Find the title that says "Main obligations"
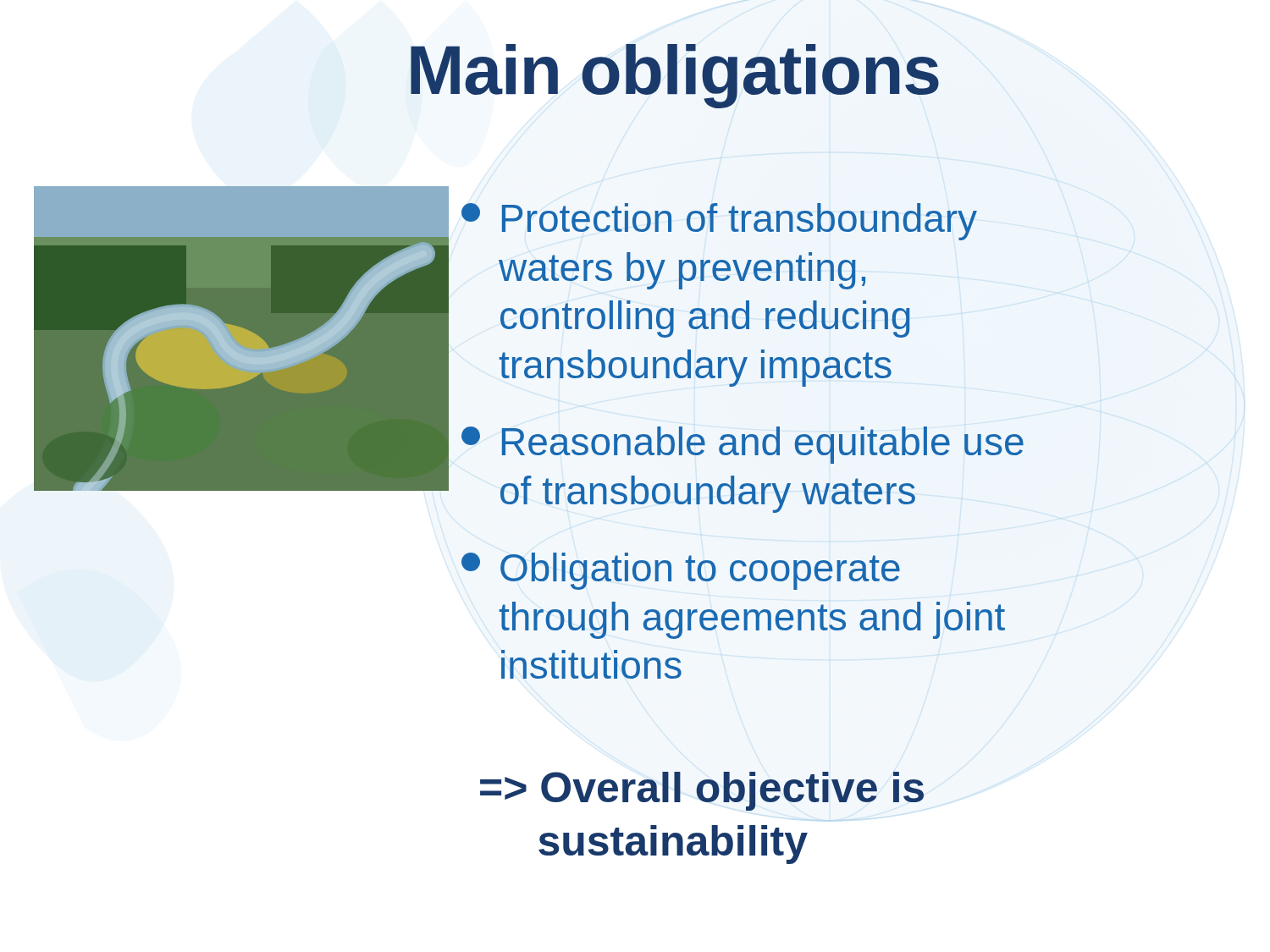Viewport: 1270px width, 952px height. [x=821, y=70]
